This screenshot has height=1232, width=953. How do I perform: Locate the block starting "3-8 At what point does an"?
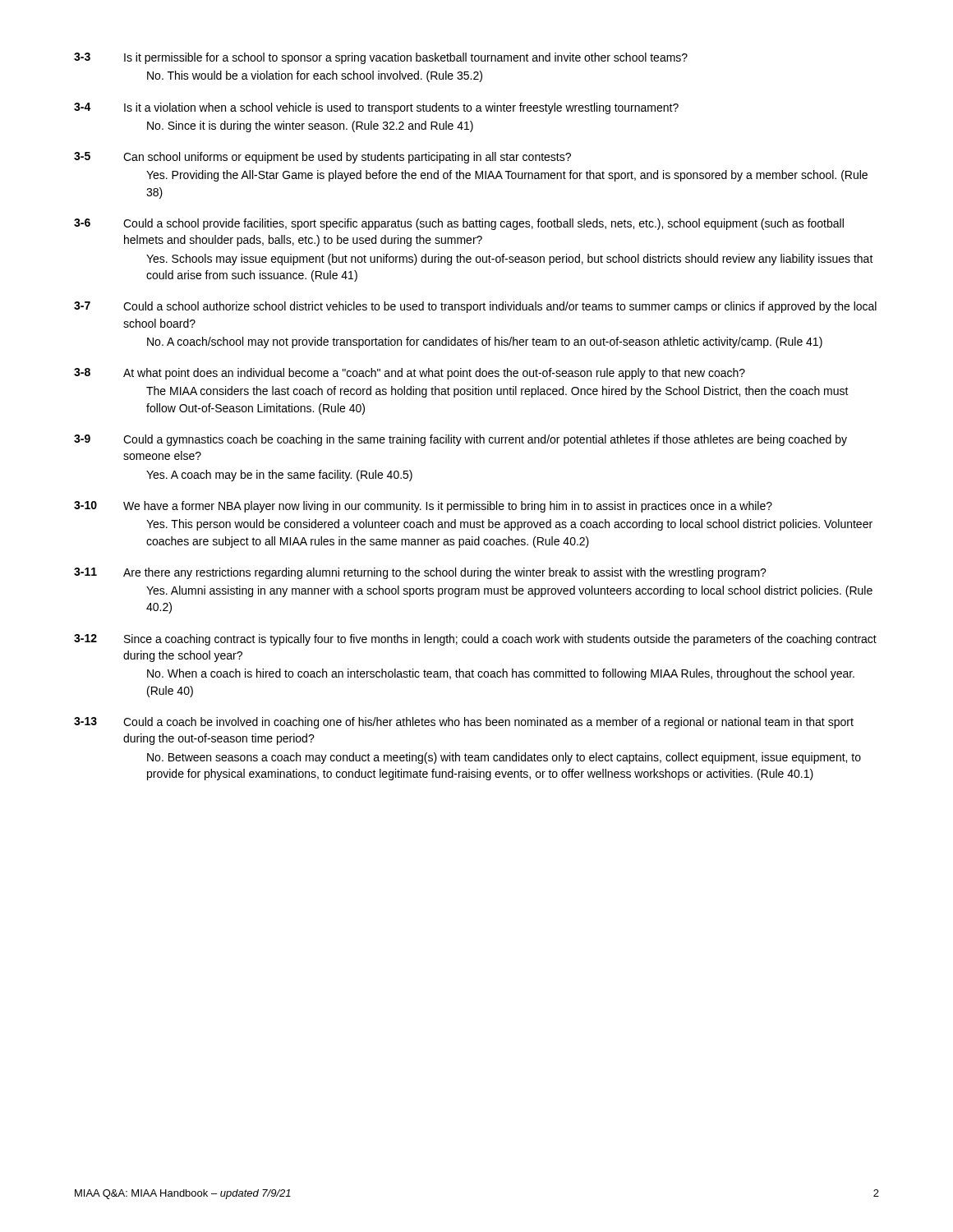(x=476, y=391)
